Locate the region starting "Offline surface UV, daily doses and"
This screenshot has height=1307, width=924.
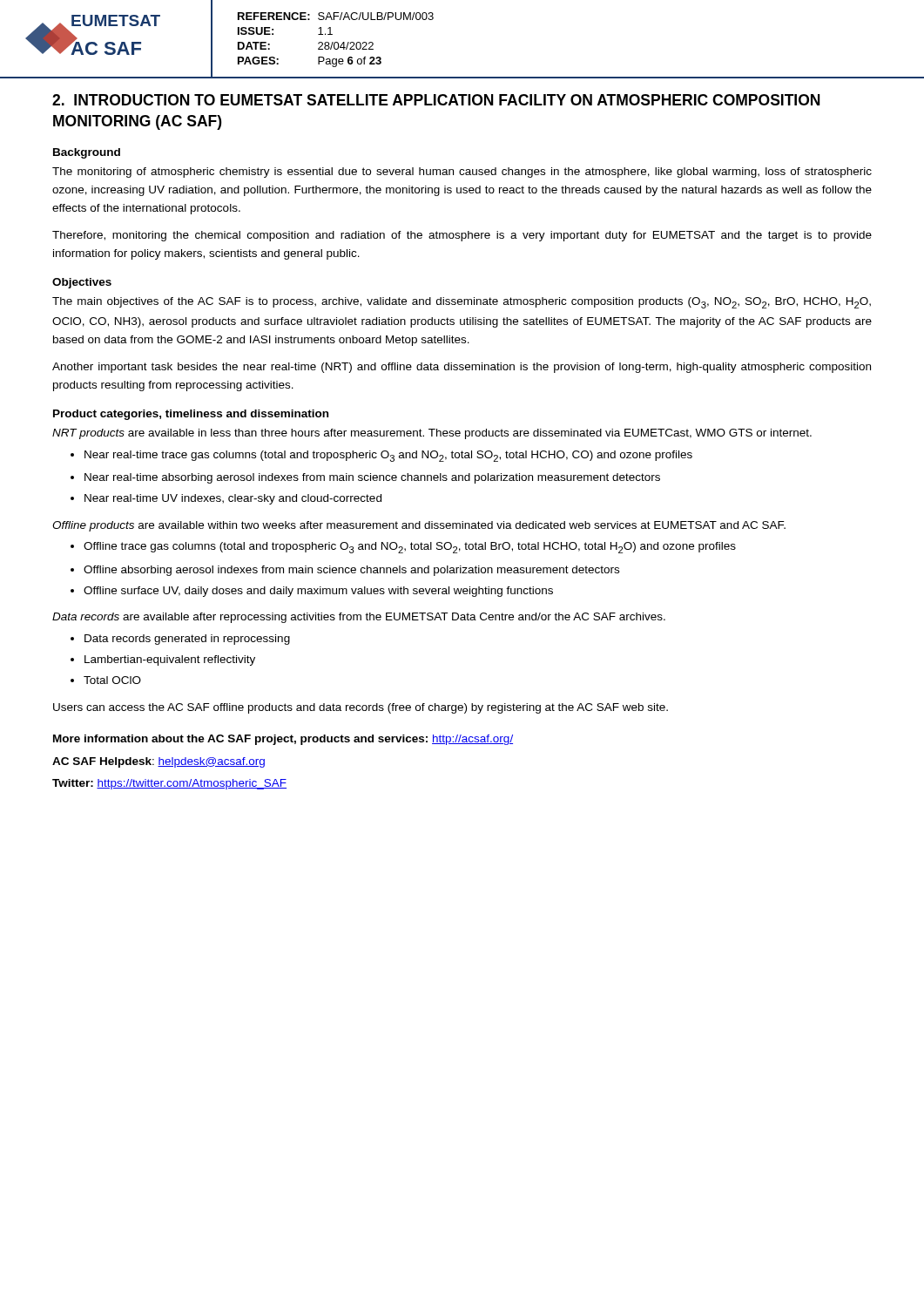click(319, 590)
